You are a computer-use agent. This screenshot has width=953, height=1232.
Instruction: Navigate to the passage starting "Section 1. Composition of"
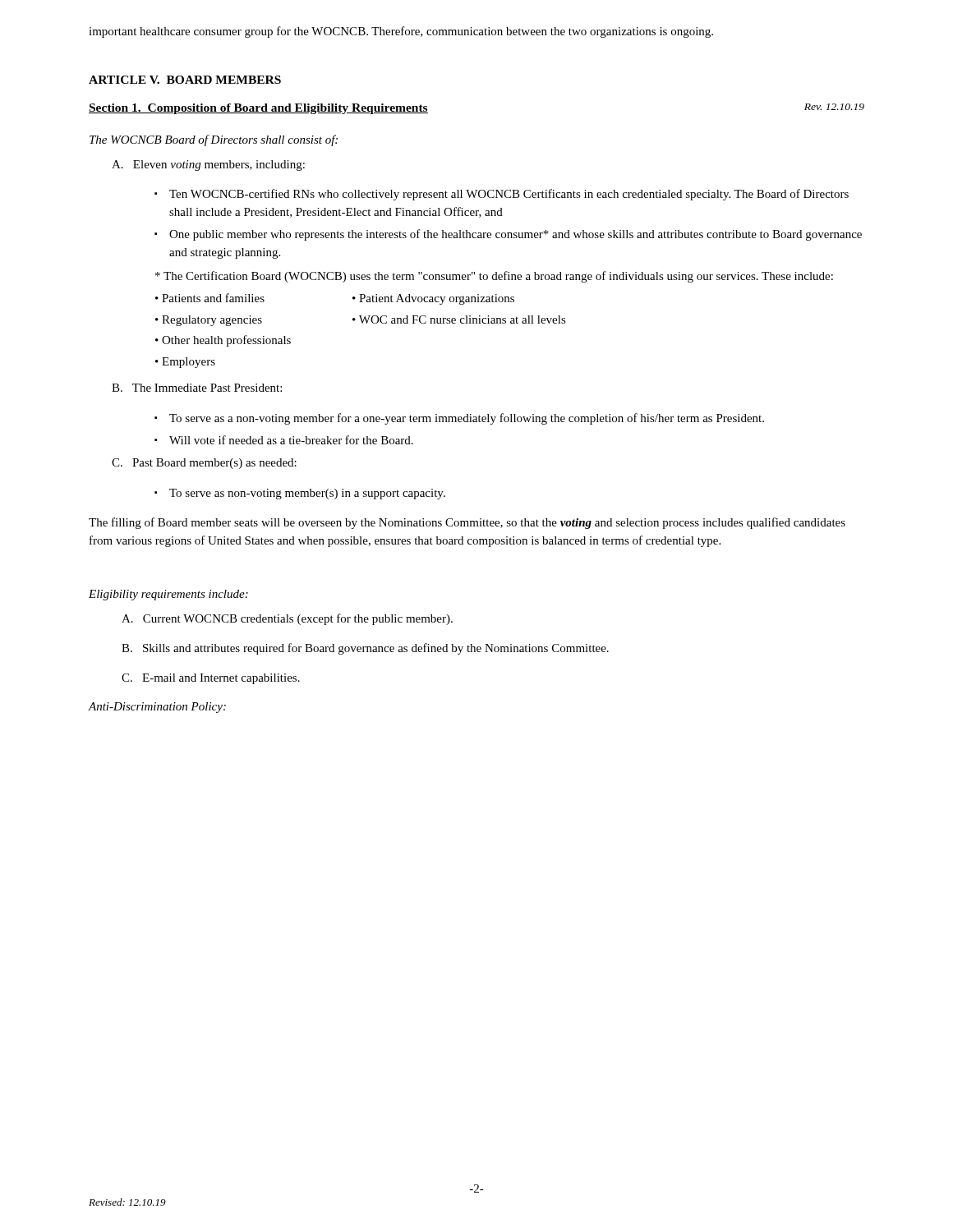click(258, 107)
